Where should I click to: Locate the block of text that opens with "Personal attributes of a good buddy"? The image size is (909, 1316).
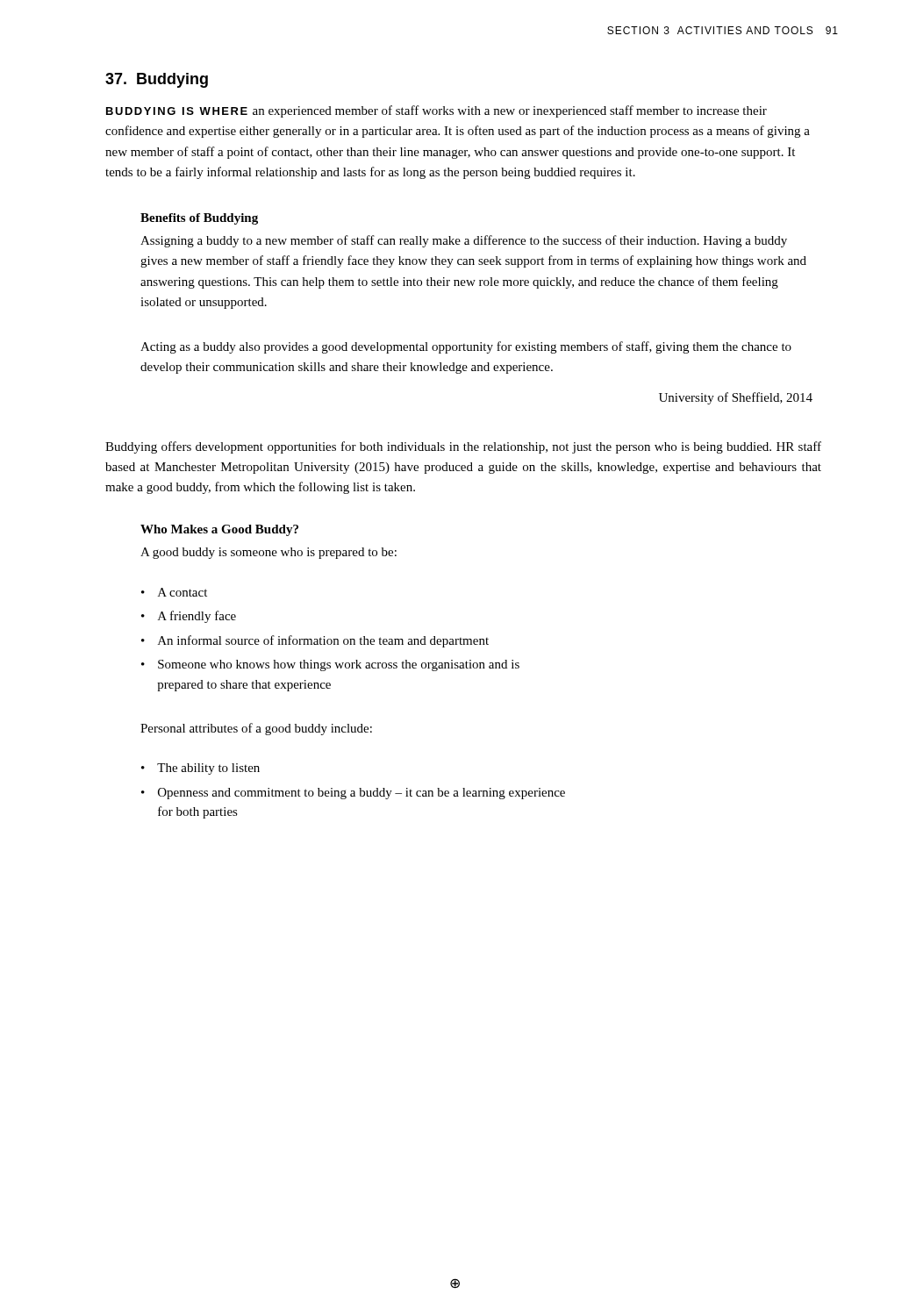[257, 728]
